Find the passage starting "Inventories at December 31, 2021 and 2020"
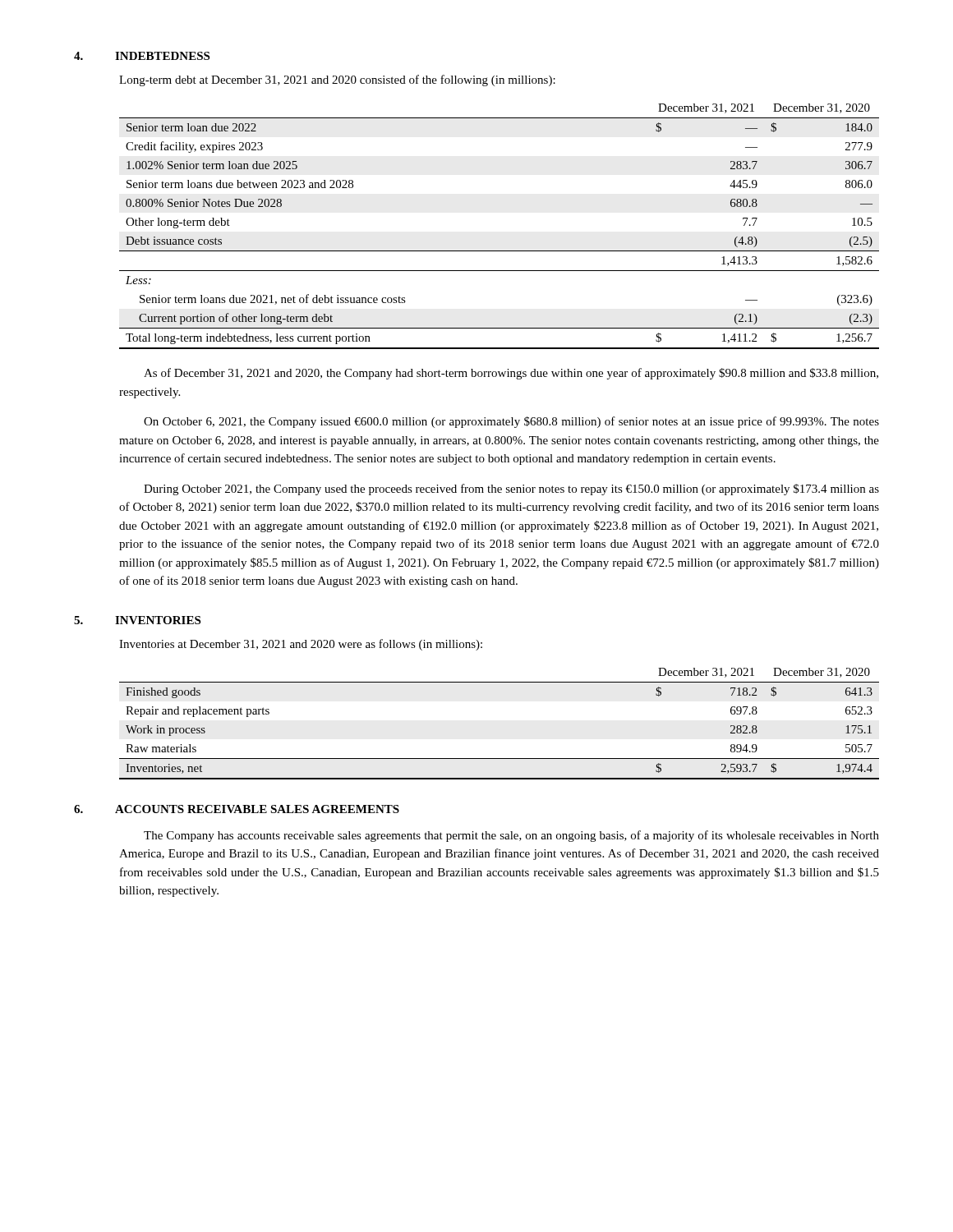 click(x=301, y=644)
